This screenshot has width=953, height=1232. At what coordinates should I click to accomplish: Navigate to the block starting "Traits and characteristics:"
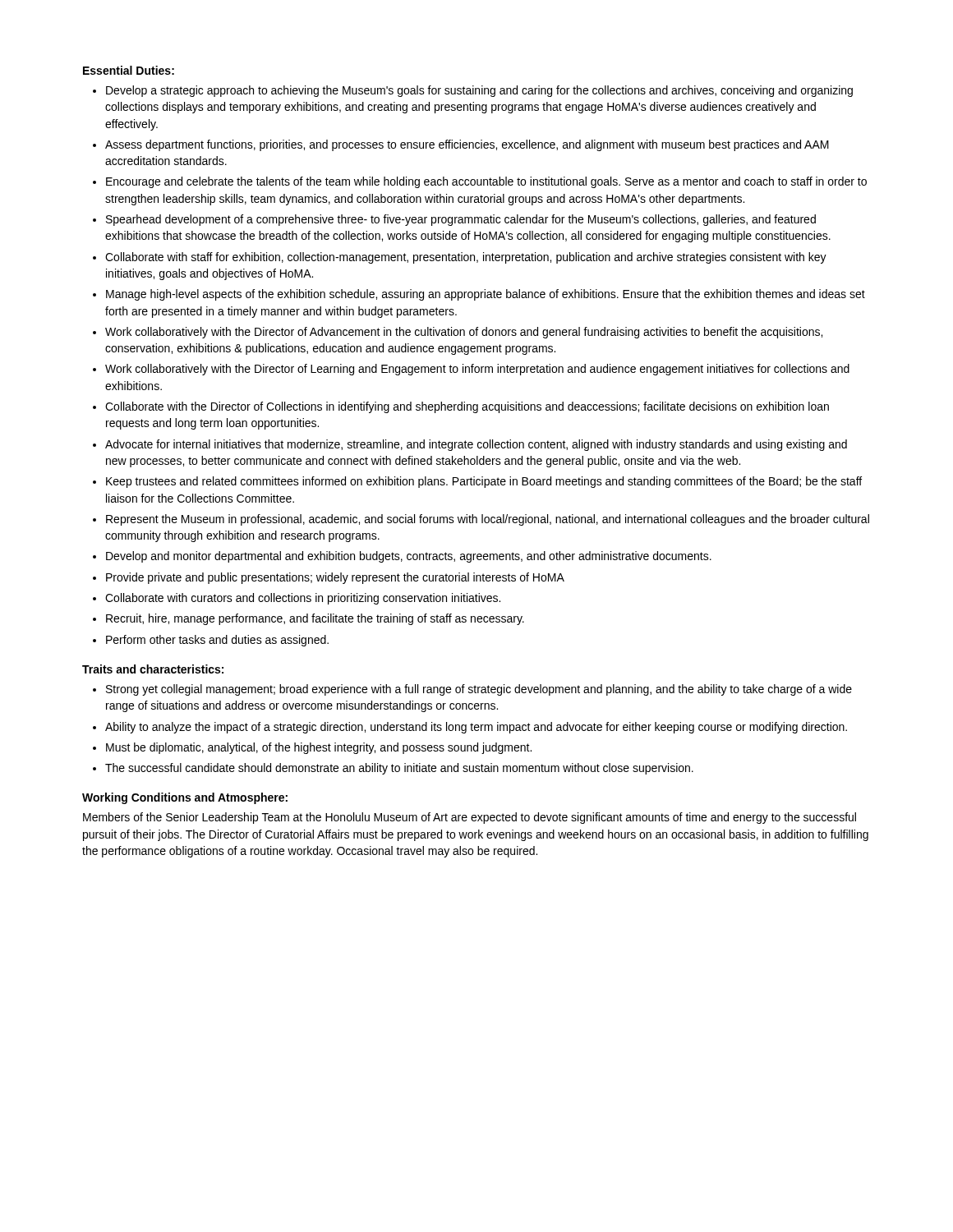tap(153, 669)
